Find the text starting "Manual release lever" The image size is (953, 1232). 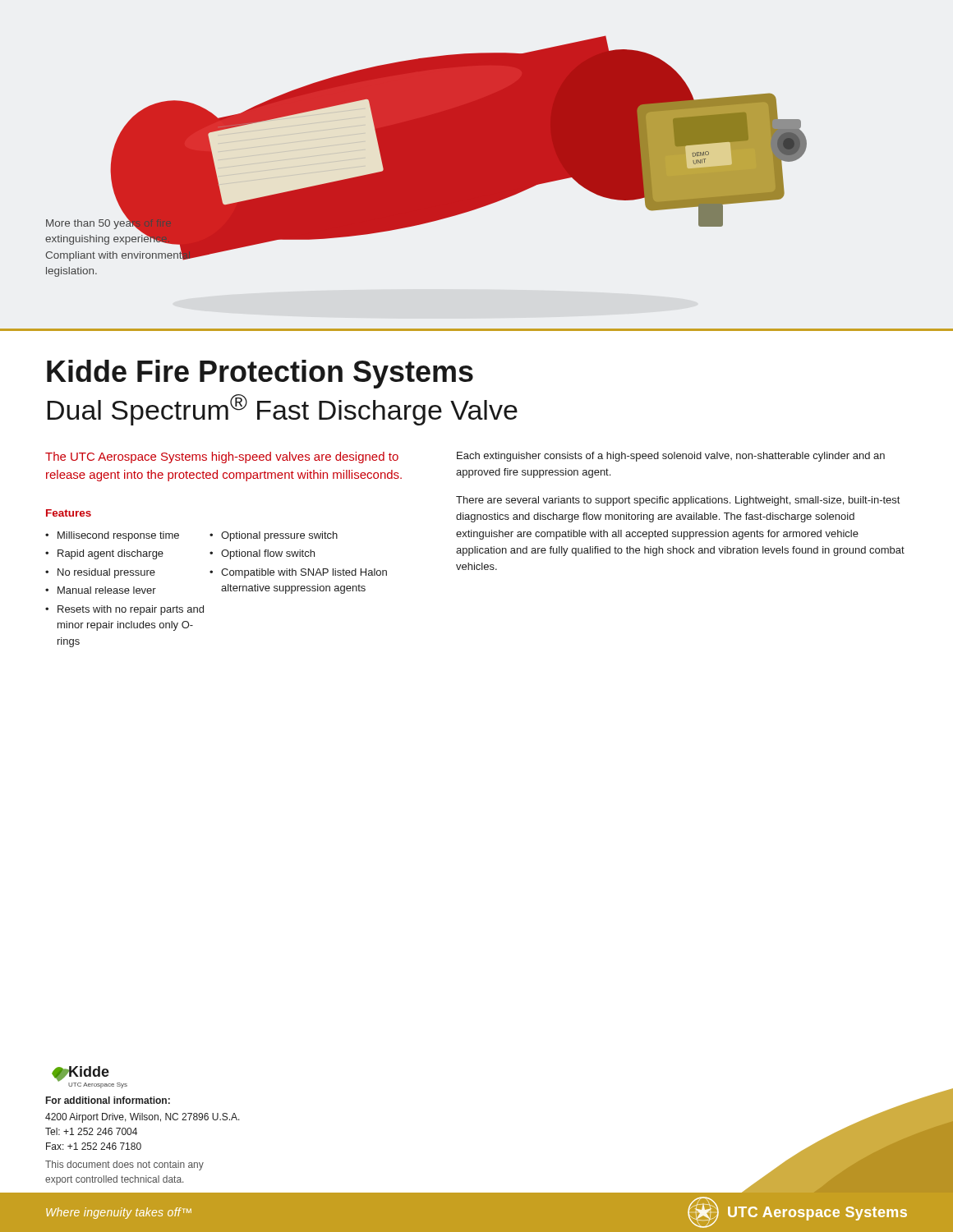[x=106, y=590]
